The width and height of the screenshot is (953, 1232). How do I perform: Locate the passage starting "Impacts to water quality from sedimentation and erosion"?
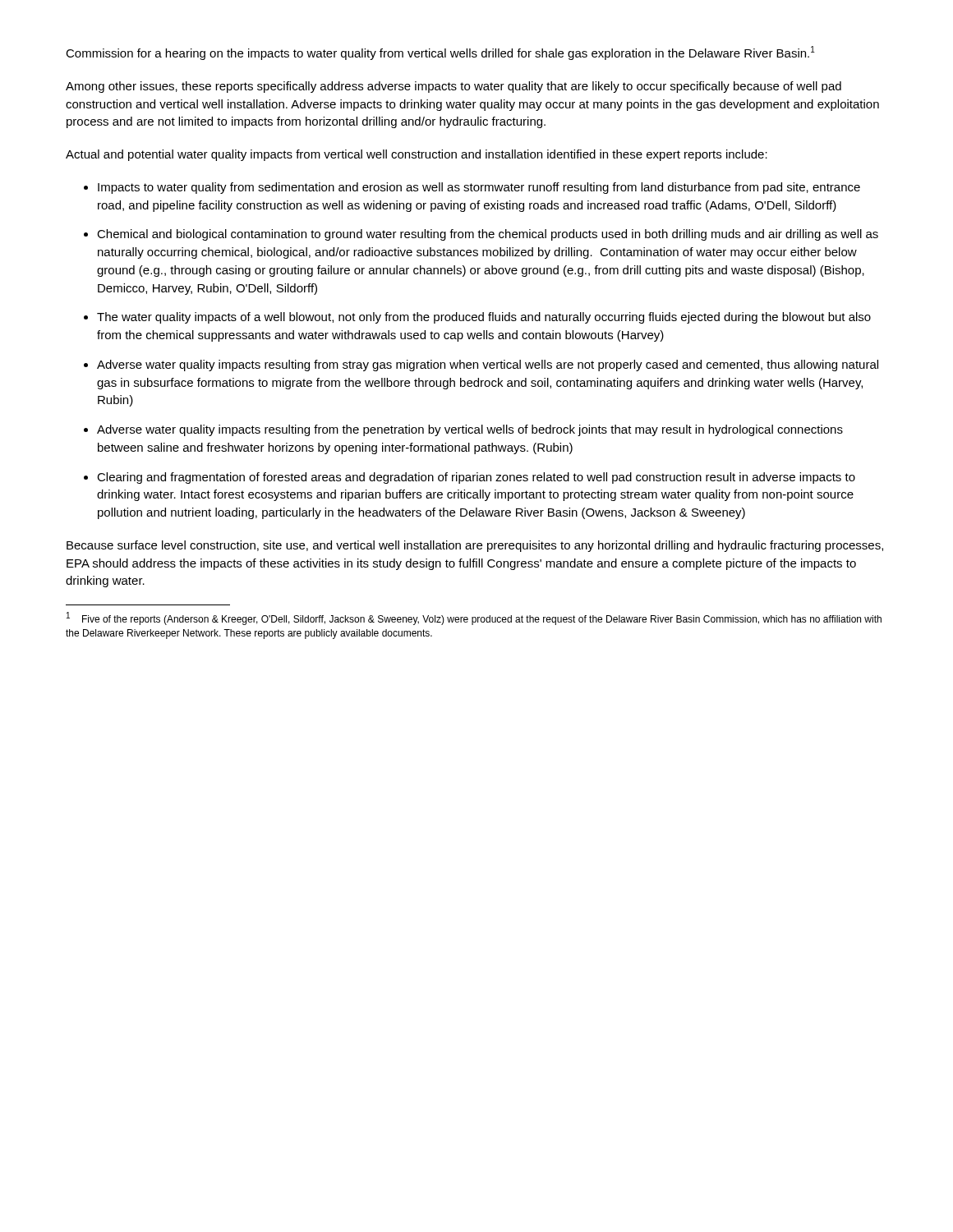tap(479, 196)
